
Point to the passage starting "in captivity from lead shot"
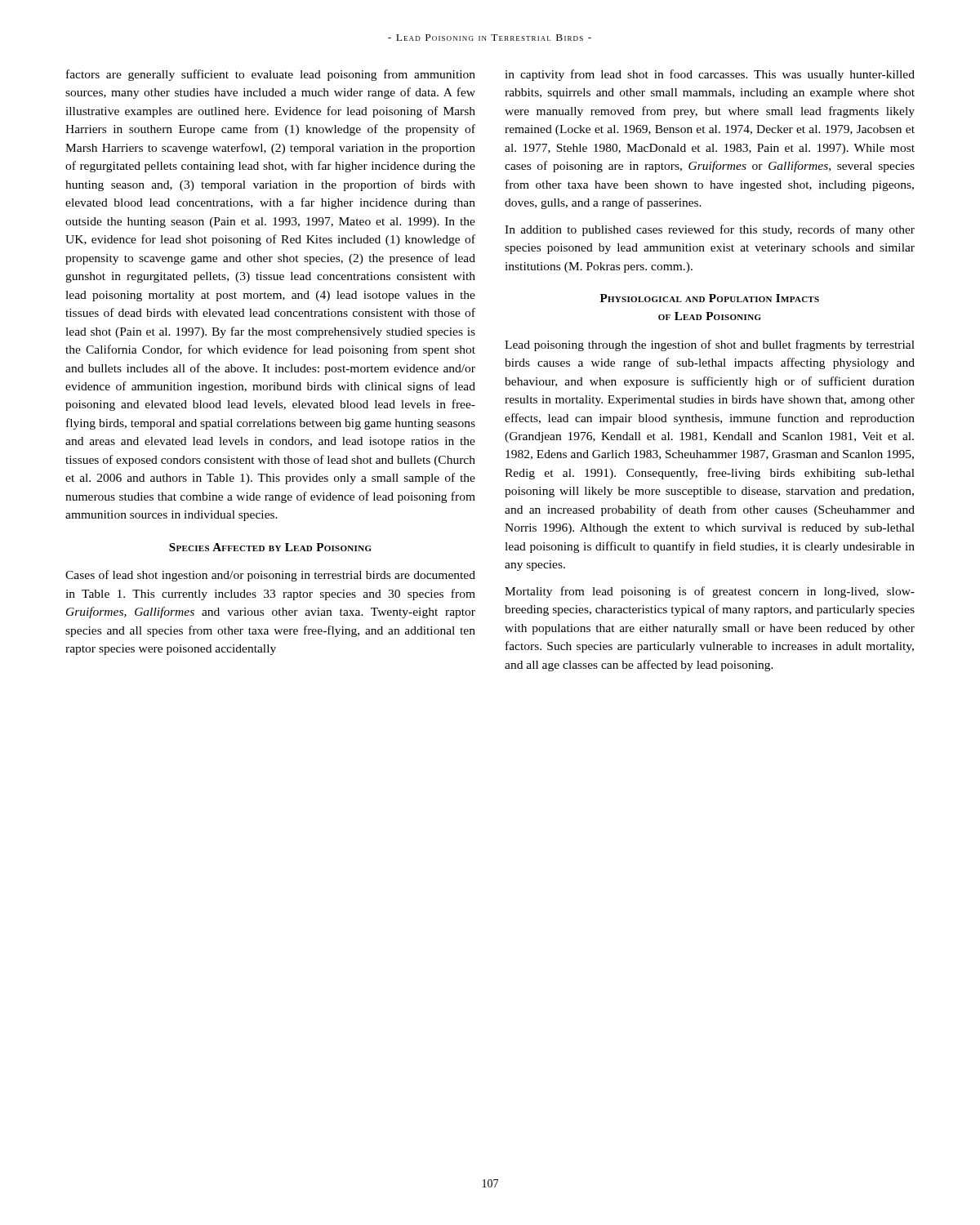click(x=710, y=170)
